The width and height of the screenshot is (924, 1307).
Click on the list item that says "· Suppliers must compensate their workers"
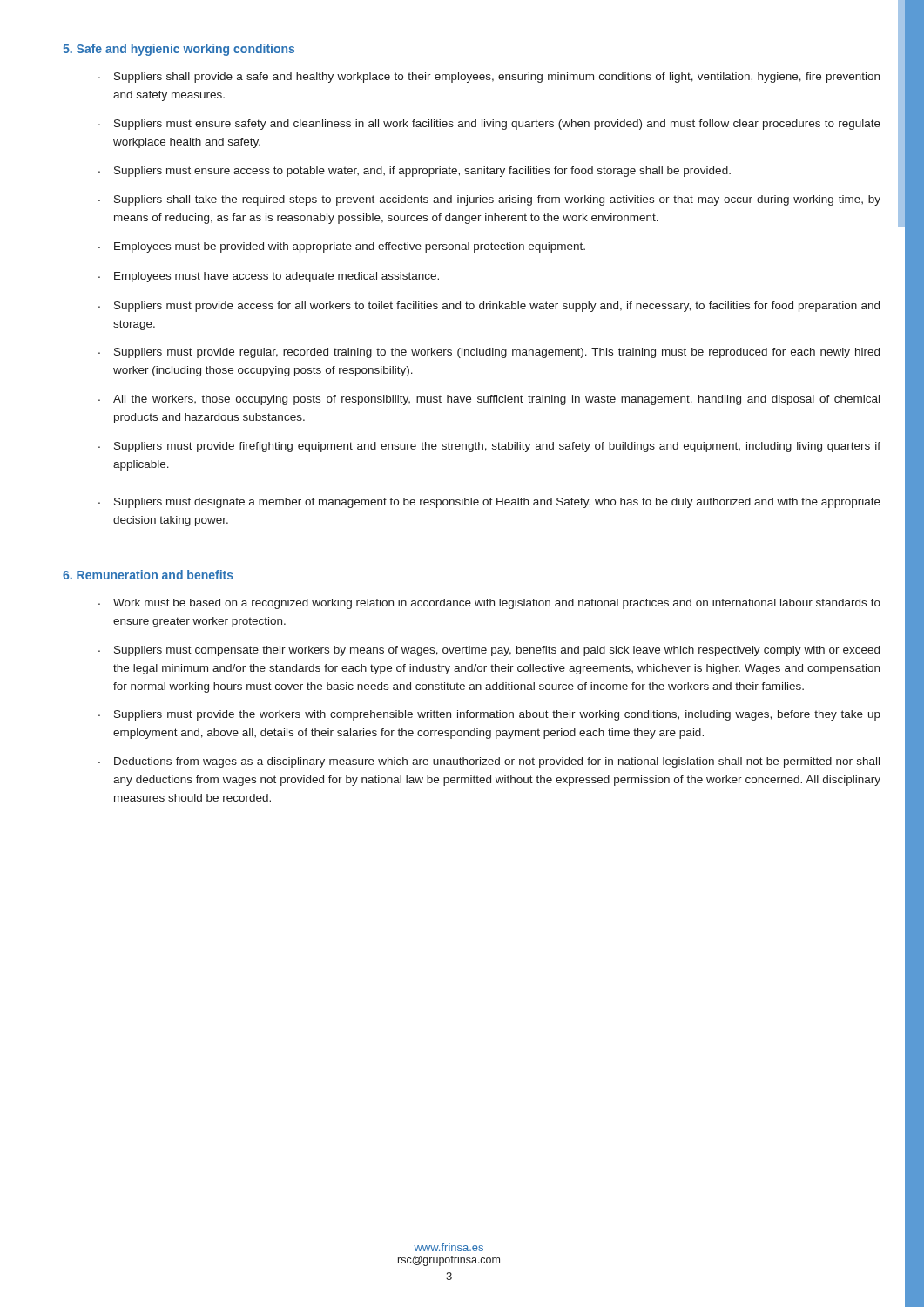tap(489, 668)
